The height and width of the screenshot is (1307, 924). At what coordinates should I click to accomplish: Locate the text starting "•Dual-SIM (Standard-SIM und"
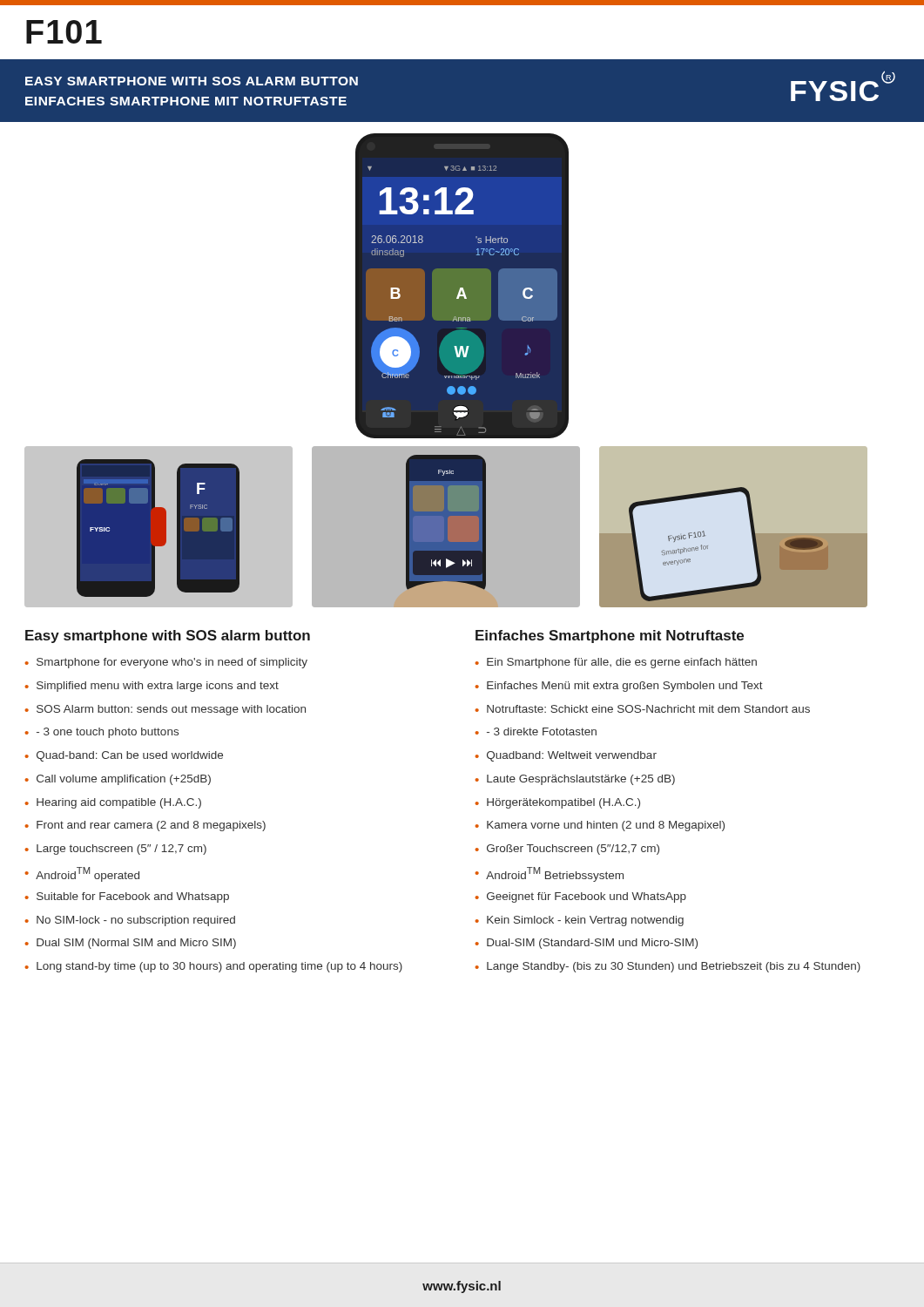click(587, 944)
